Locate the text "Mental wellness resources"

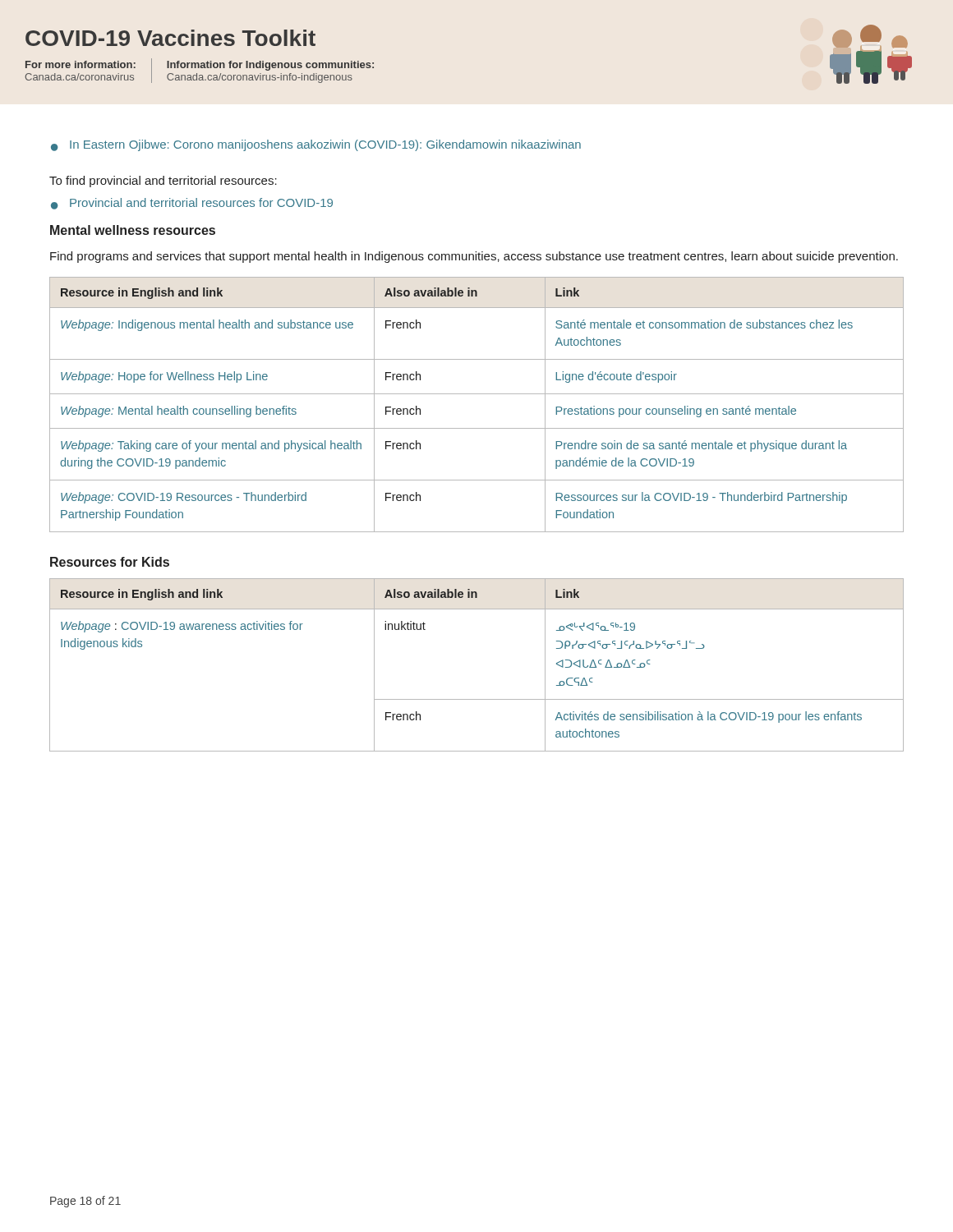coord(133,230)
